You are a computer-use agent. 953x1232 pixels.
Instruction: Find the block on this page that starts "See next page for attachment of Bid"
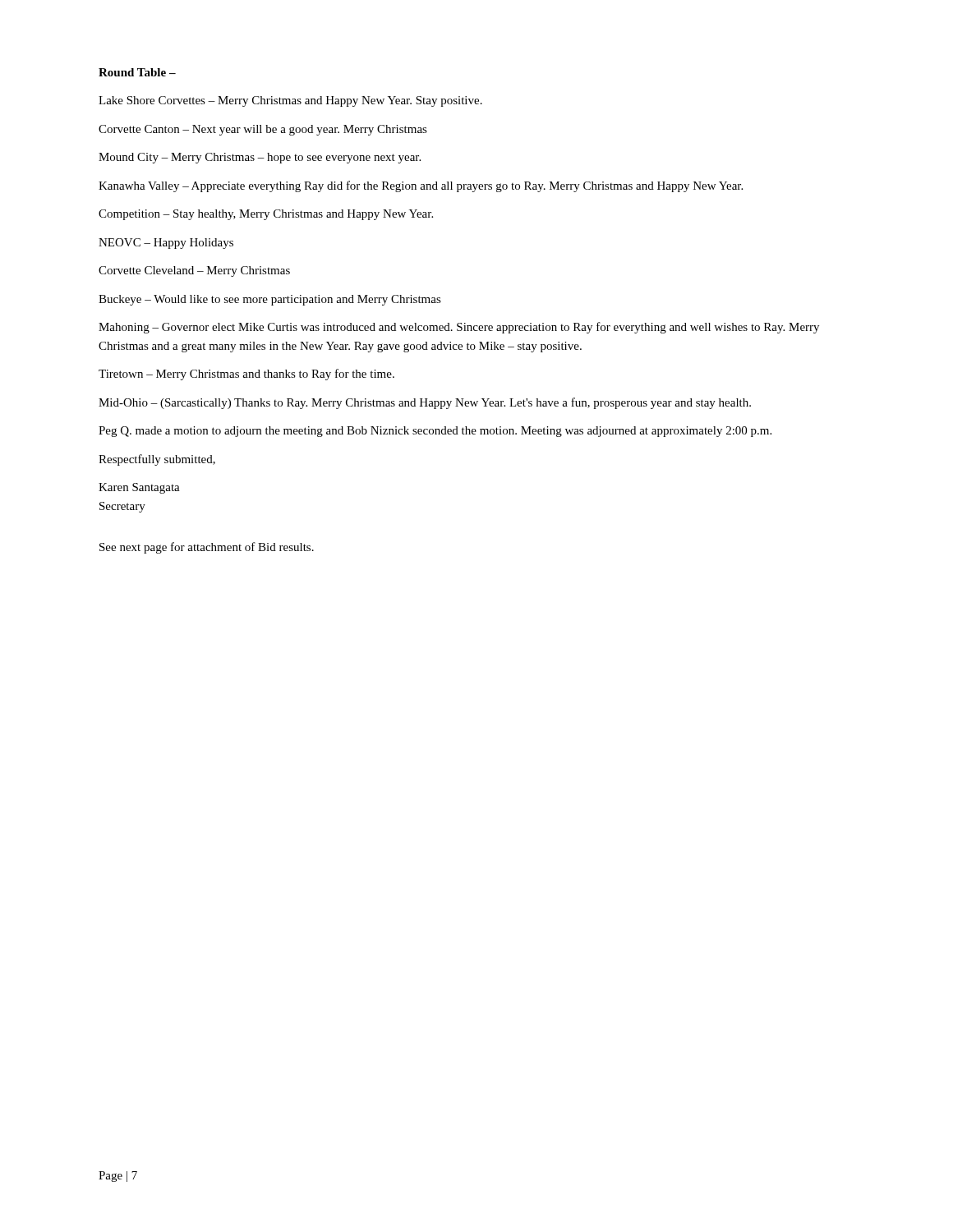pyautogui.click(x=206, y=547)
